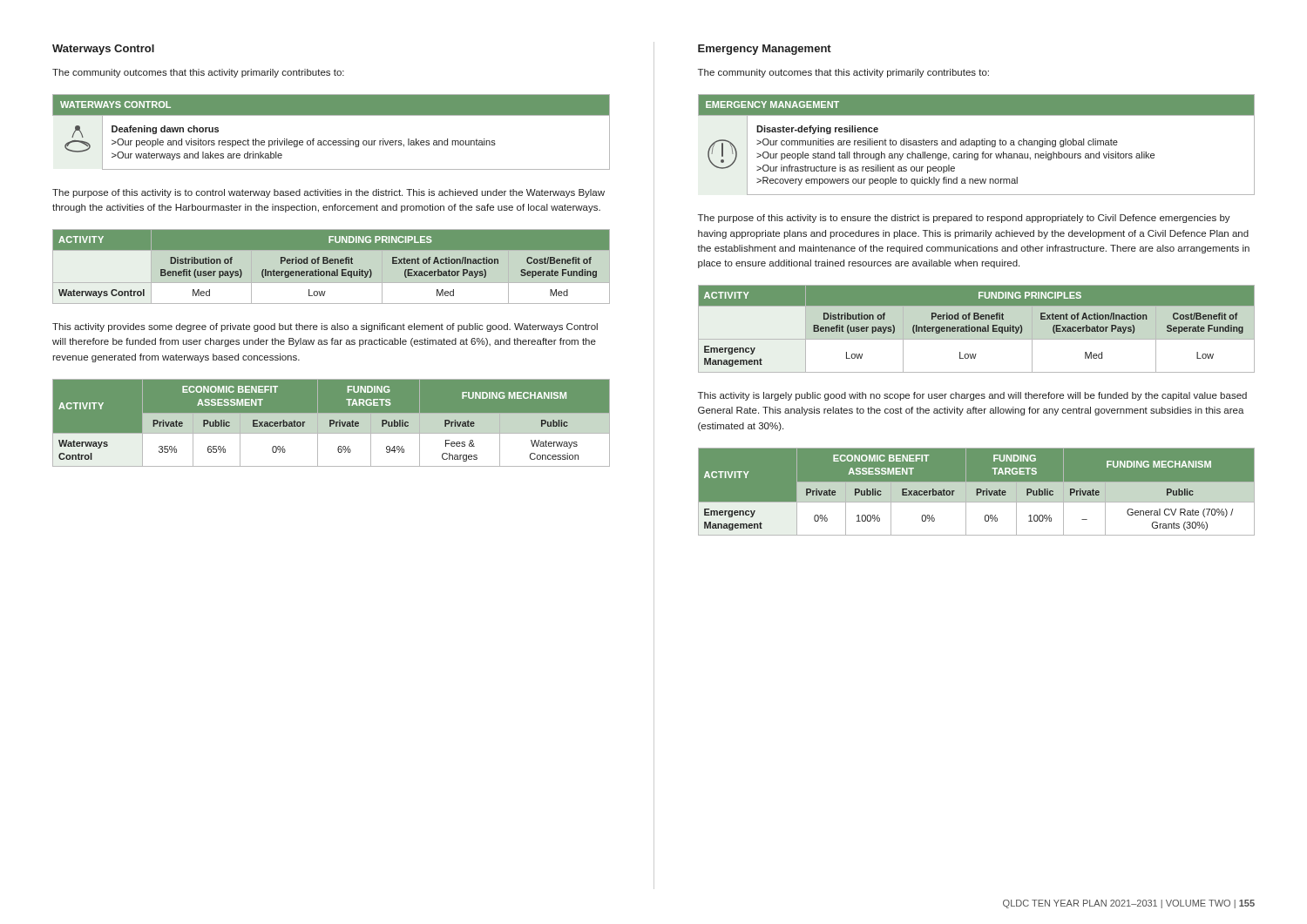
Task: Click on the region starting "This activity provides some degree of private good"
Action: (x=325, y=342)
